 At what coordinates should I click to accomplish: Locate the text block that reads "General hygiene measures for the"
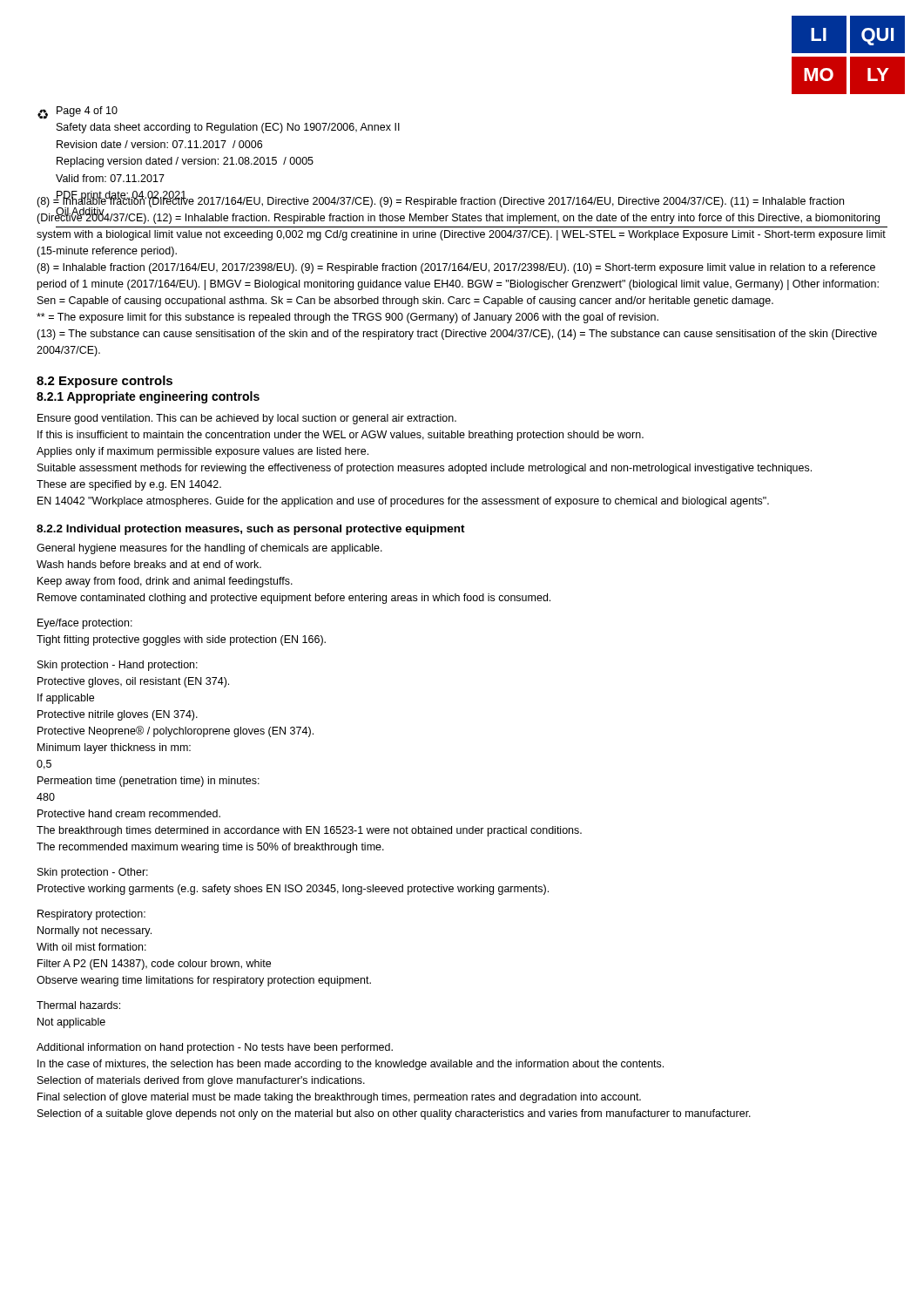tap(294, 573)
